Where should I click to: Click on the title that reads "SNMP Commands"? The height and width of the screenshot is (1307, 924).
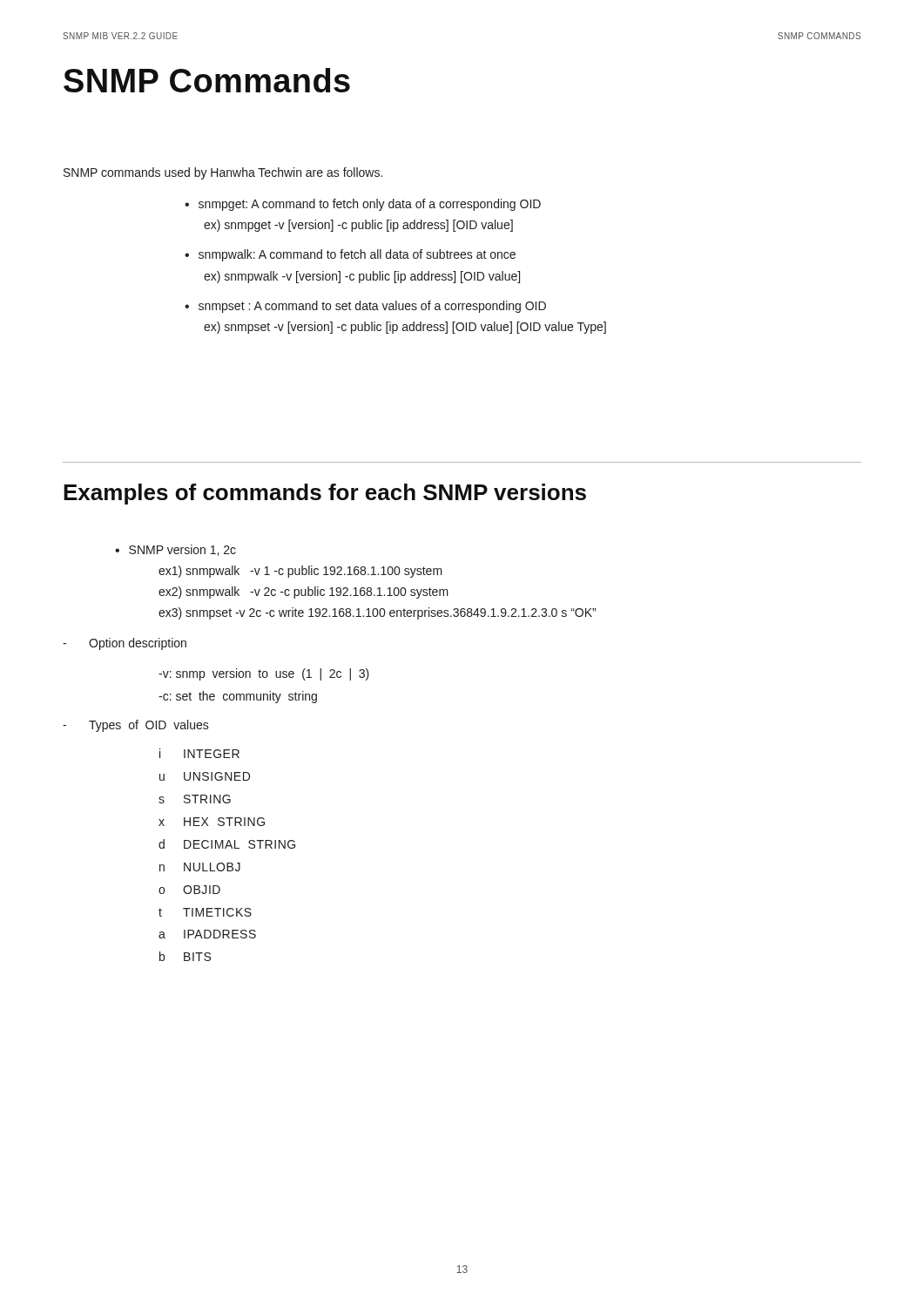[207, 80]
